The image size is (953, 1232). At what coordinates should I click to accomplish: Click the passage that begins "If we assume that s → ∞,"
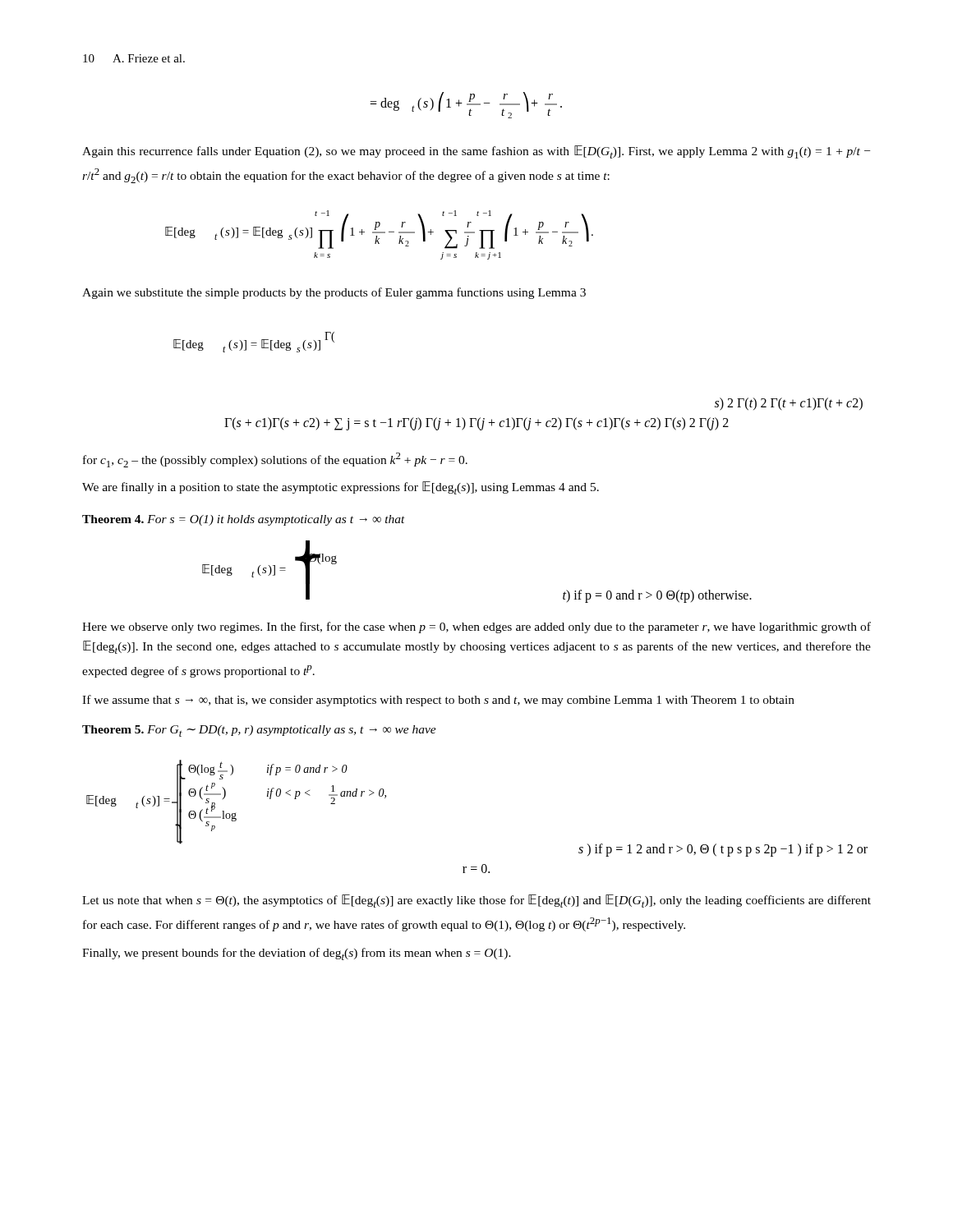coord(438,699)
